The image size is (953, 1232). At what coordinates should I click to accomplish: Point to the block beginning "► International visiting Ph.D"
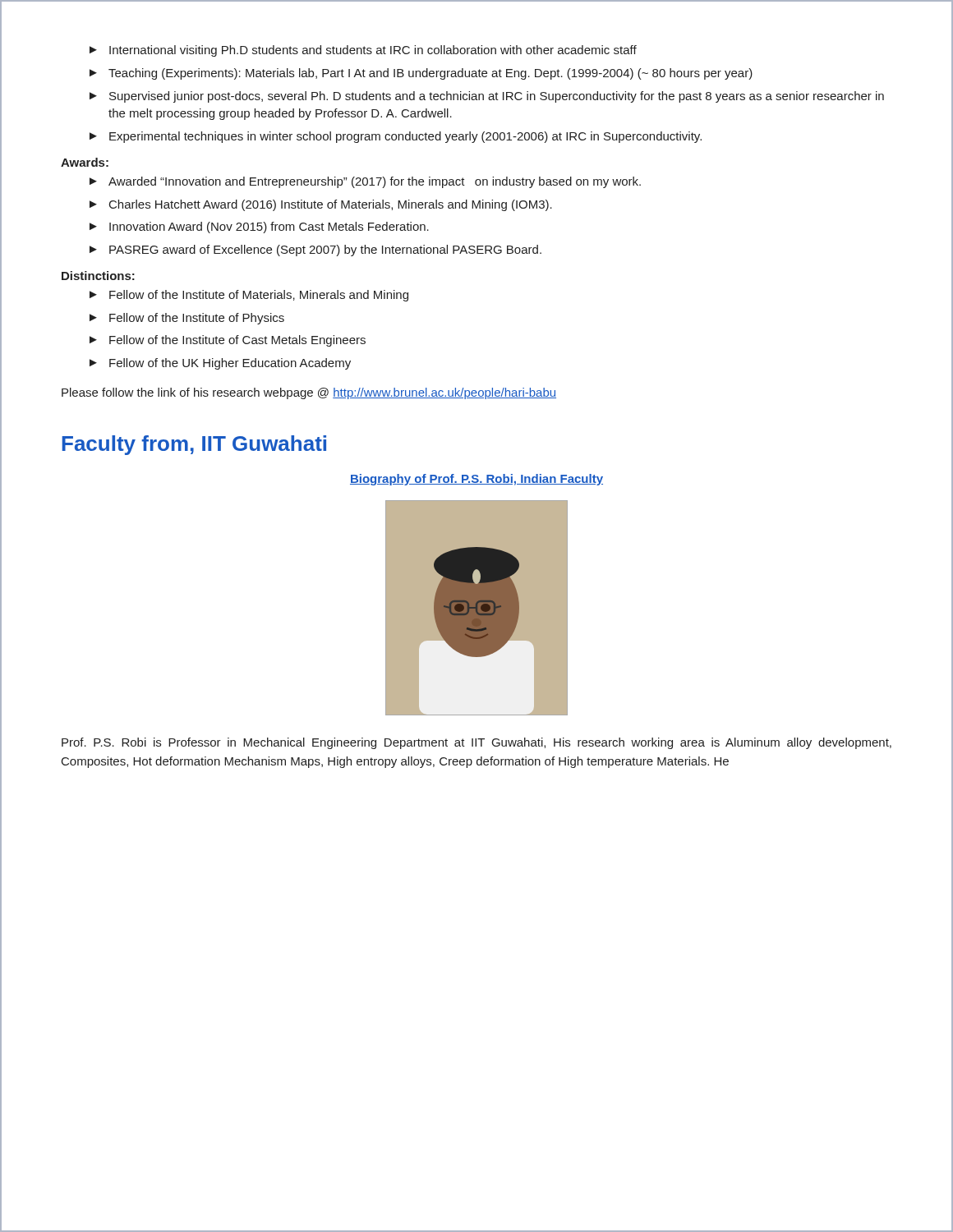(x=490, y=50)
